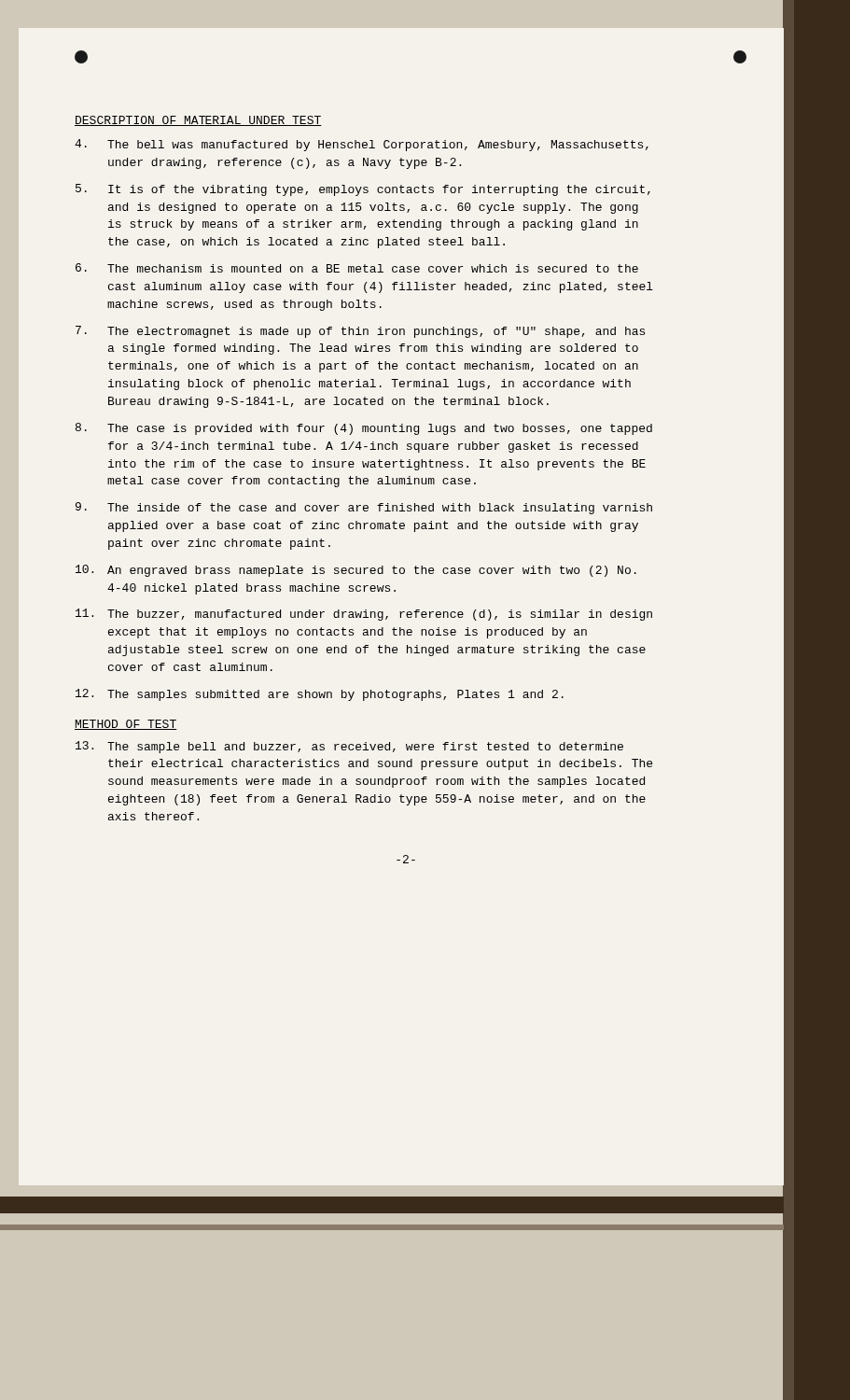
Task: Navigate to the block starting "The electromagnet is made"
Action: click(x=366, y=368)
